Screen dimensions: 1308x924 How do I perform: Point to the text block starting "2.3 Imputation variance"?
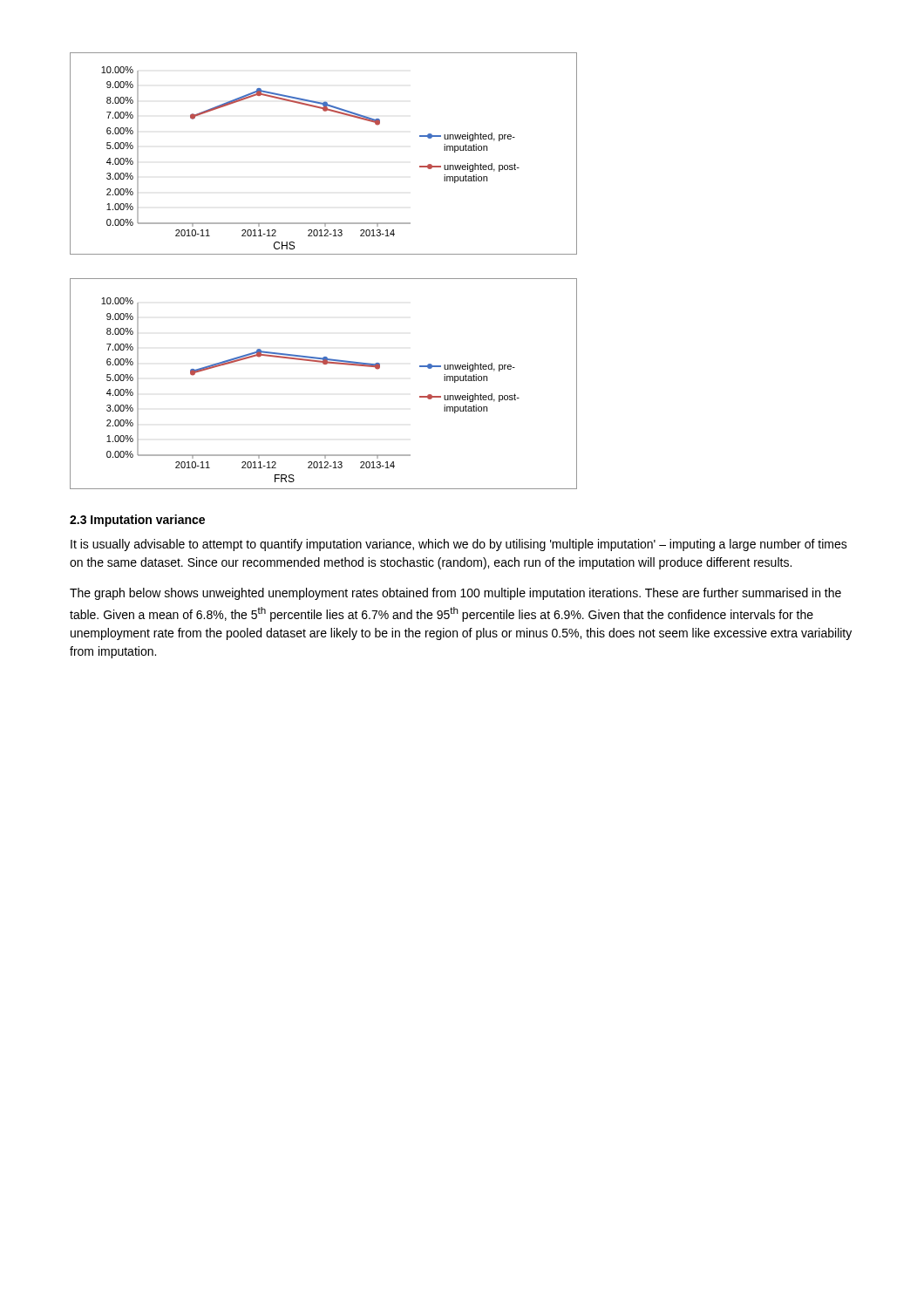pos(138,520)
